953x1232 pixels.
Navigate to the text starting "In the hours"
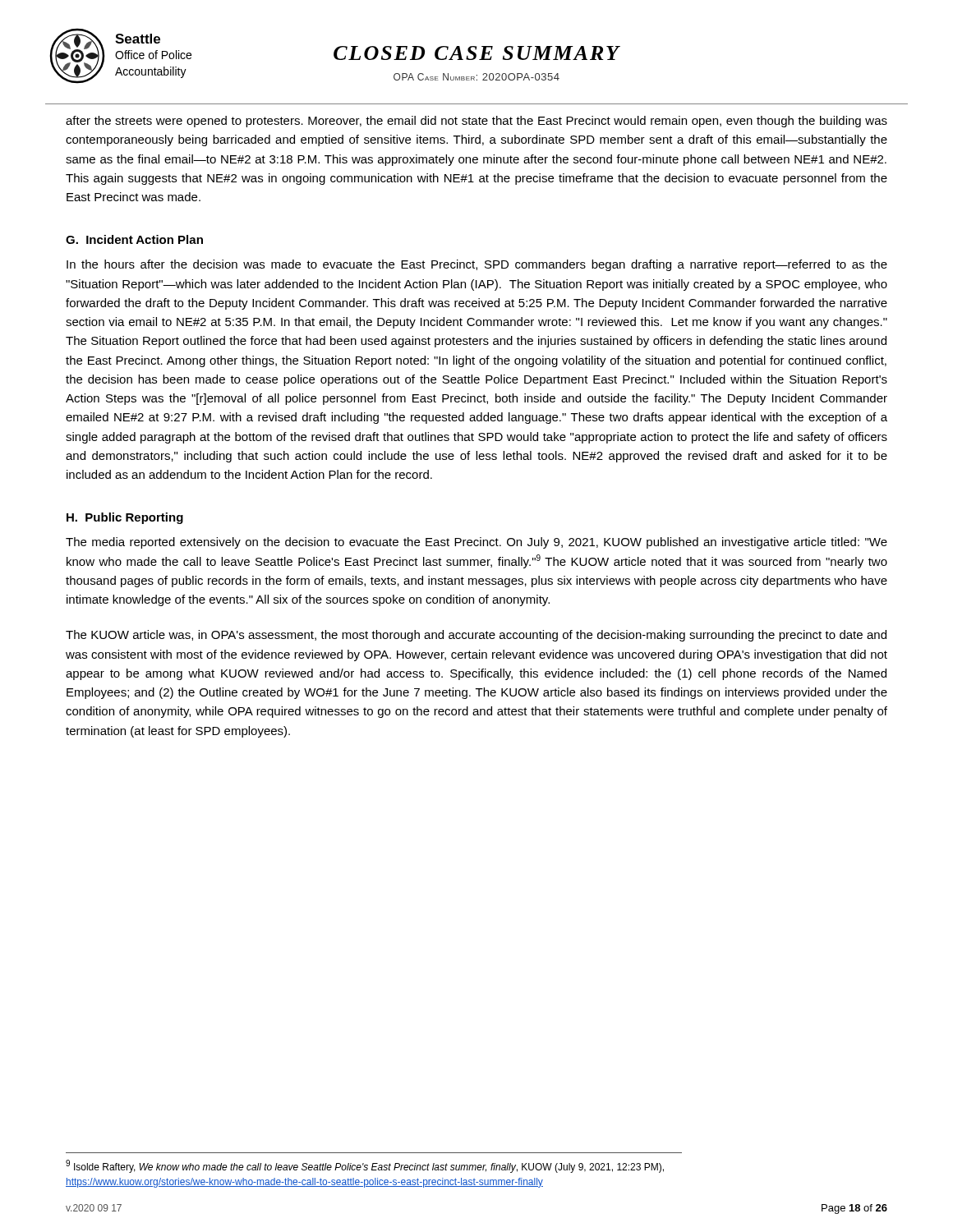[x=476, y=369]
